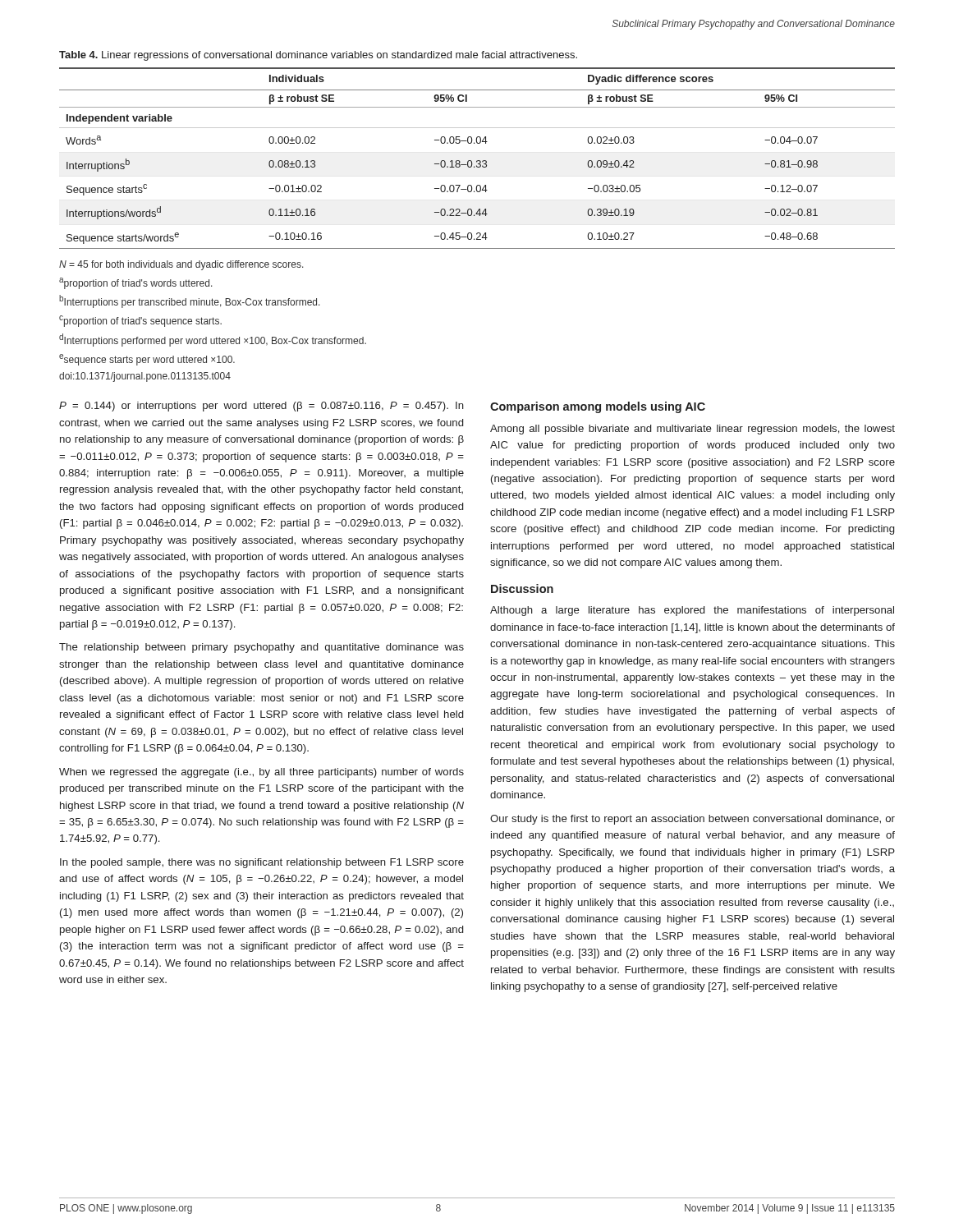Locate the text block with the text "Although a large literature"
The width and height of the screenshot is (954, 1232).
pos(692,611)
